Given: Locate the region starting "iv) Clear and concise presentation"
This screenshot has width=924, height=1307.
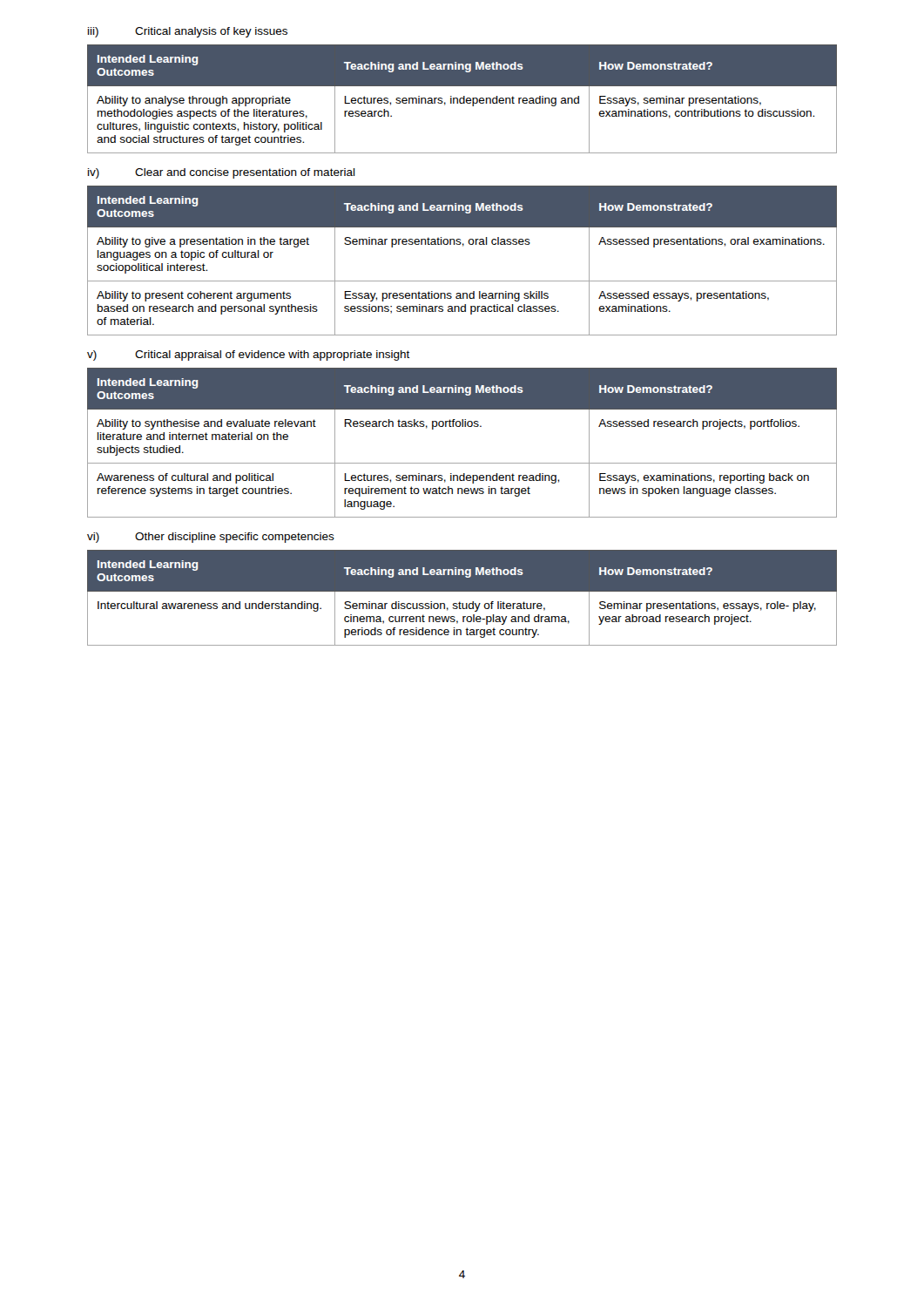Looking at the screenshot, I should 221,172.
